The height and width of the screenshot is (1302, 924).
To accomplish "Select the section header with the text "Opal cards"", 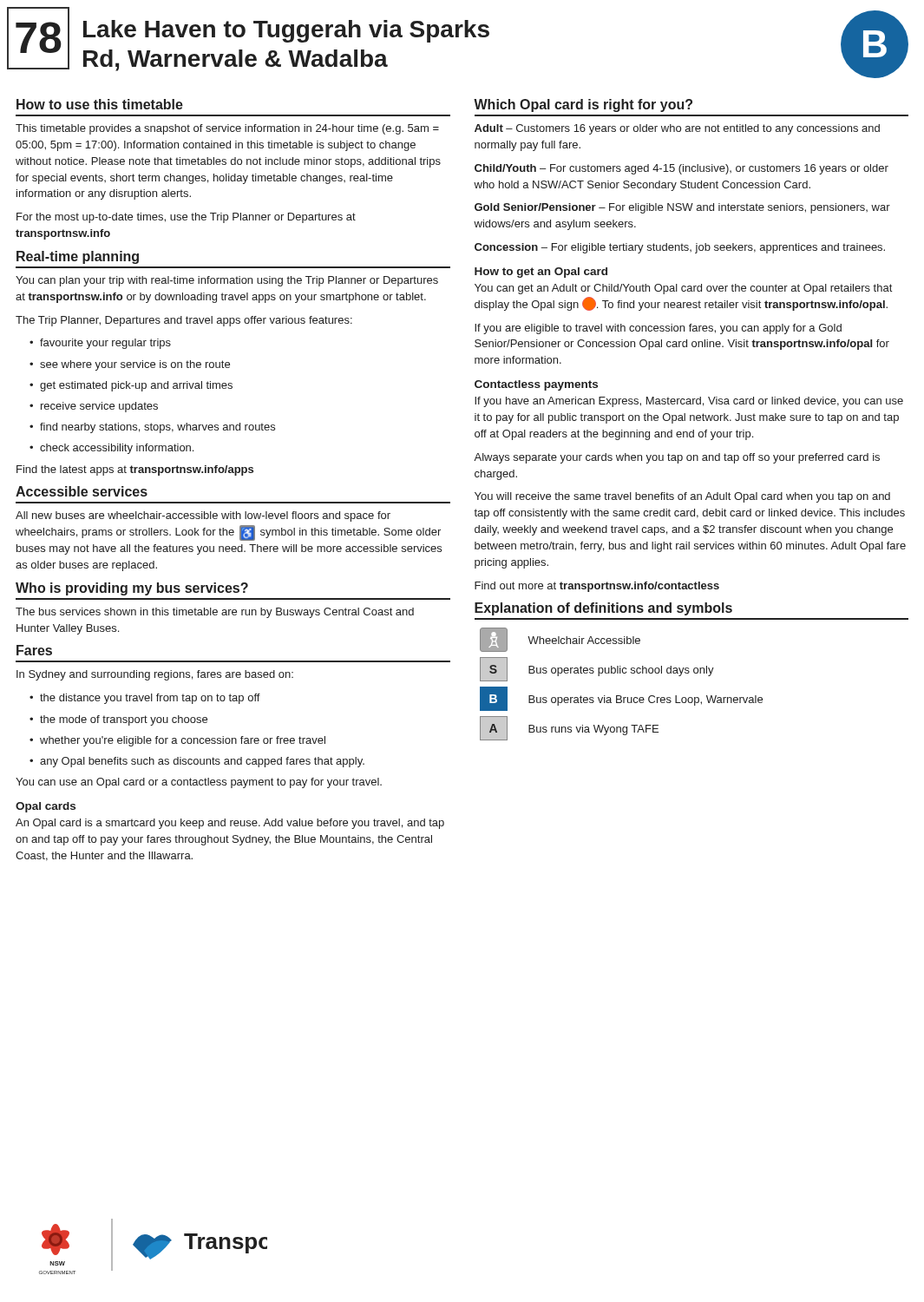I will [x=46, y=807].
